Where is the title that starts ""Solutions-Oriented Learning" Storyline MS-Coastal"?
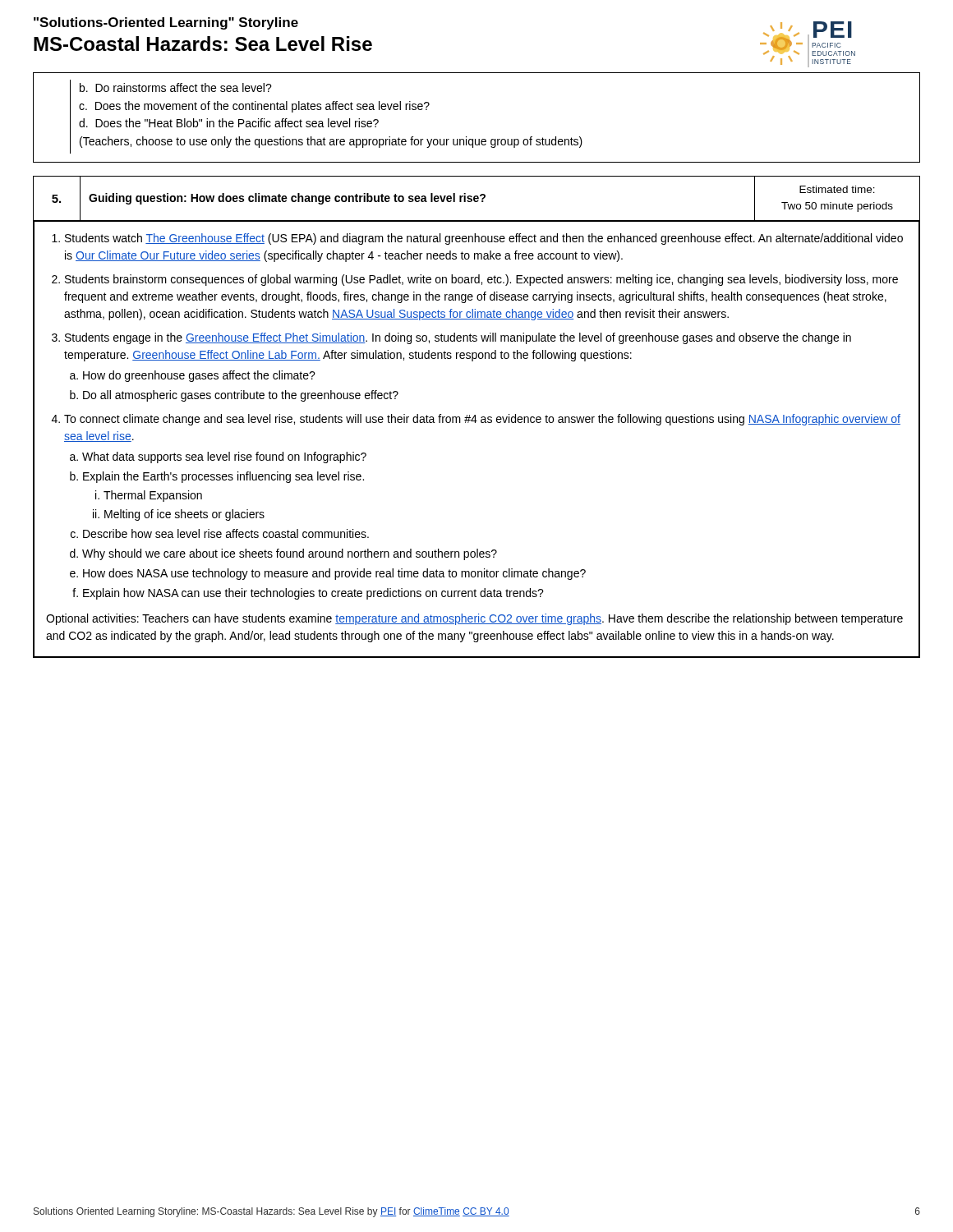Screen dimensions: 1232x953 [203, 35]
